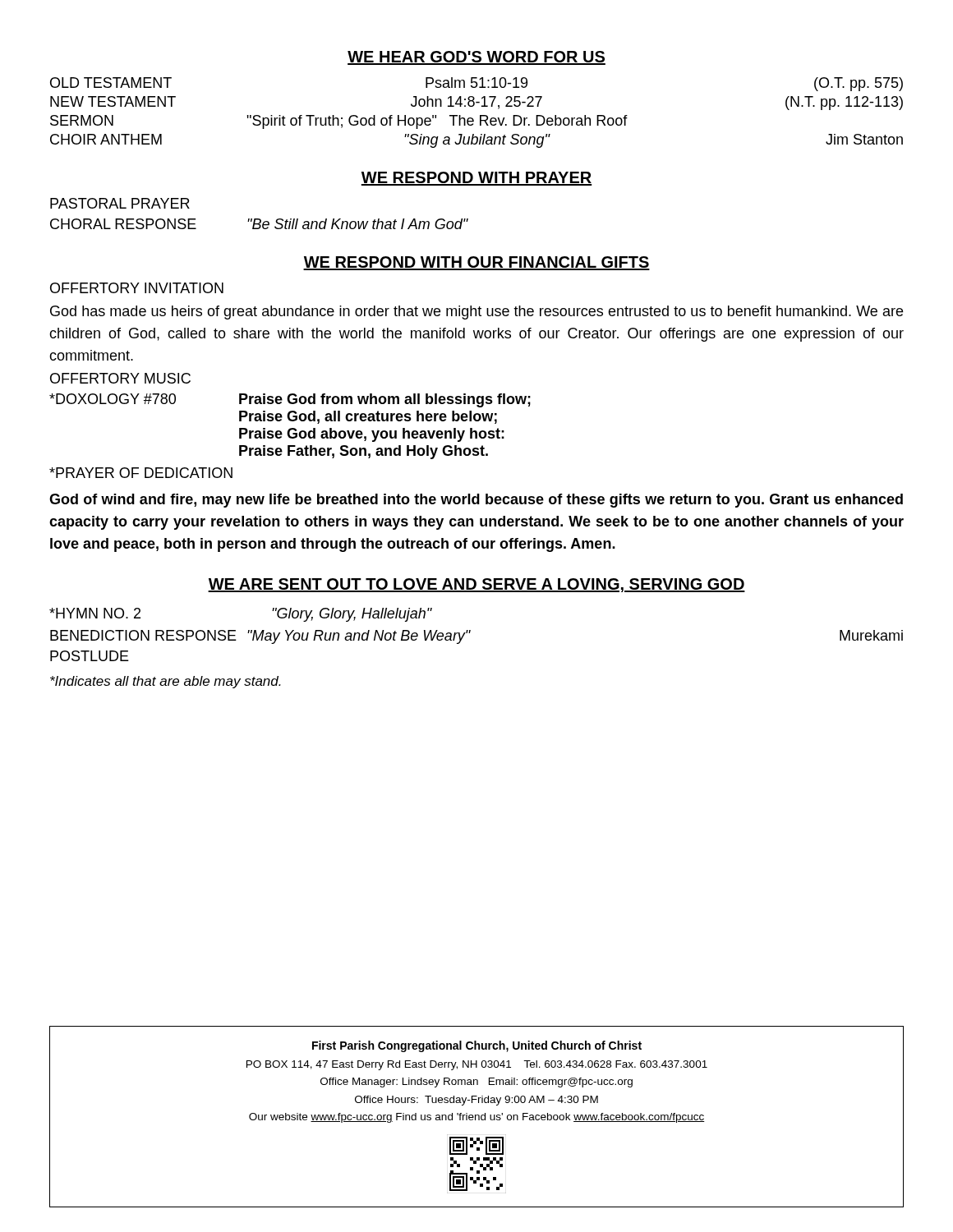The height and width of the screenshot is (1232, 953).
Task: Click on the section header that reads "WE ARE SENT OUT TO"
Action: [476, 584]
